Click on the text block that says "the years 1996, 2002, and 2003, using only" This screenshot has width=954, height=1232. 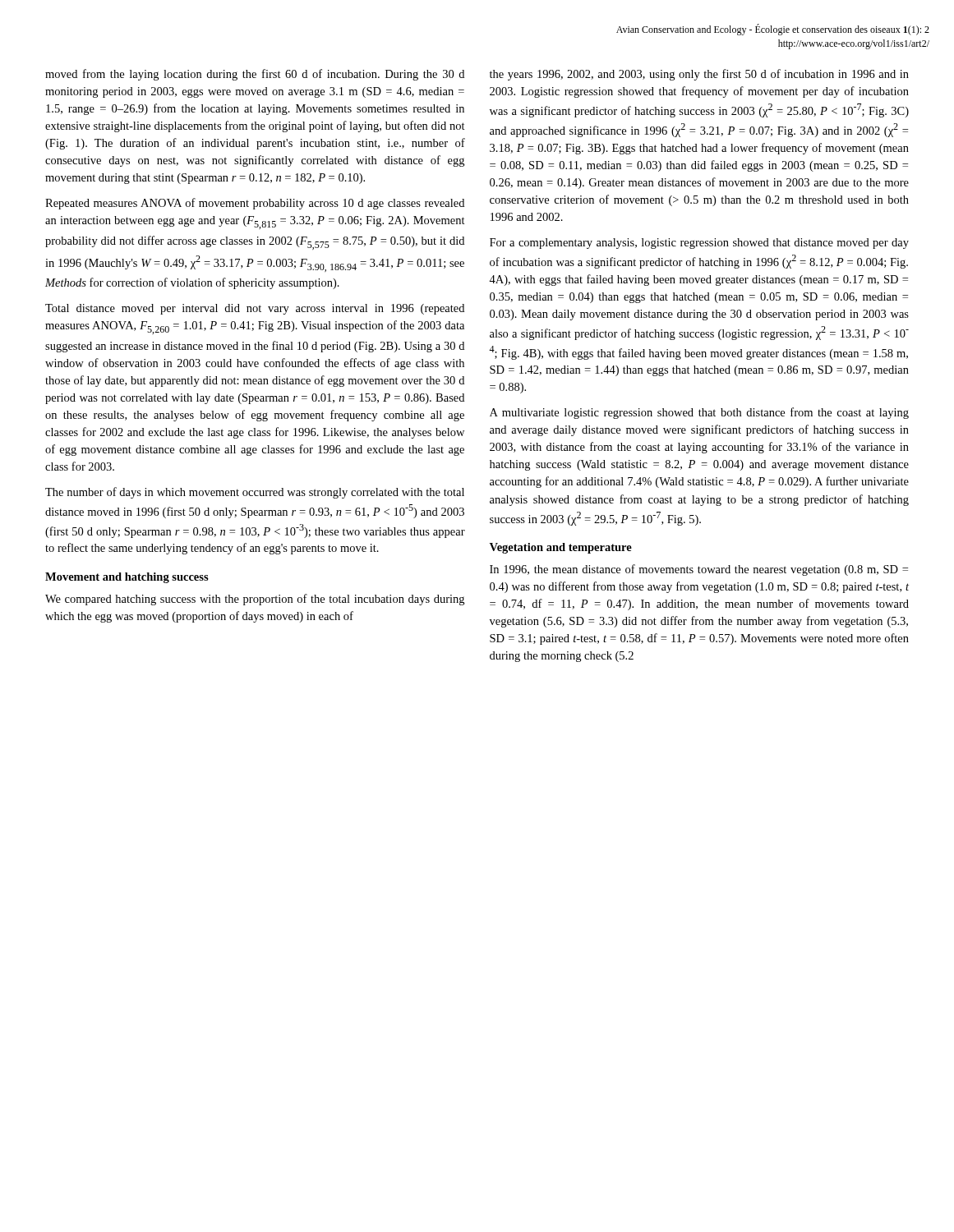[x=699, y=146]
